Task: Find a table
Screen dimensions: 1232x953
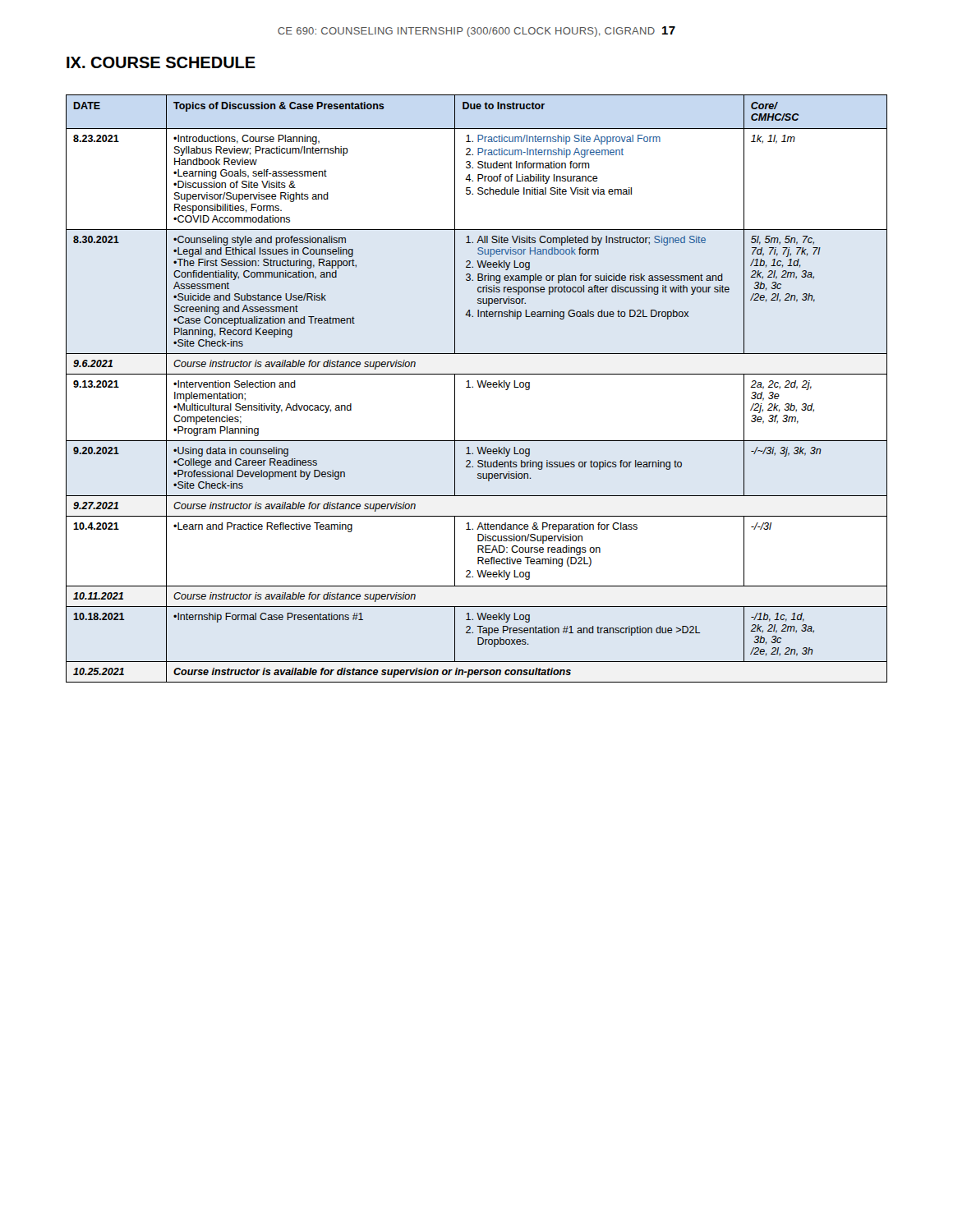Action: click(x=476, y=389)
